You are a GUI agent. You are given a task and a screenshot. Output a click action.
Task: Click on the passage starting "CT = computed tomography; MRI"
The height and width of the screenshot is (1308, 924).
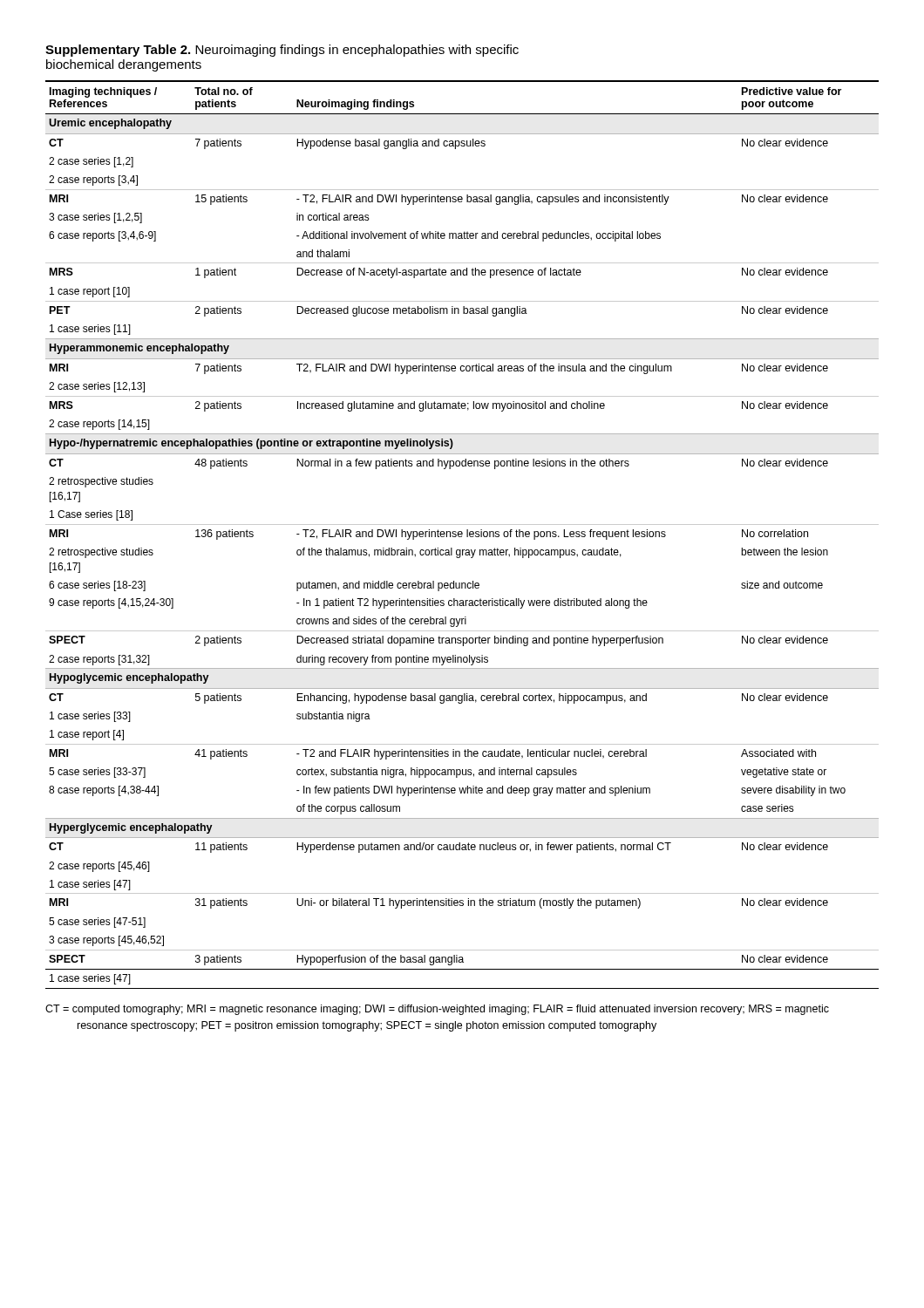point(437,1017)
